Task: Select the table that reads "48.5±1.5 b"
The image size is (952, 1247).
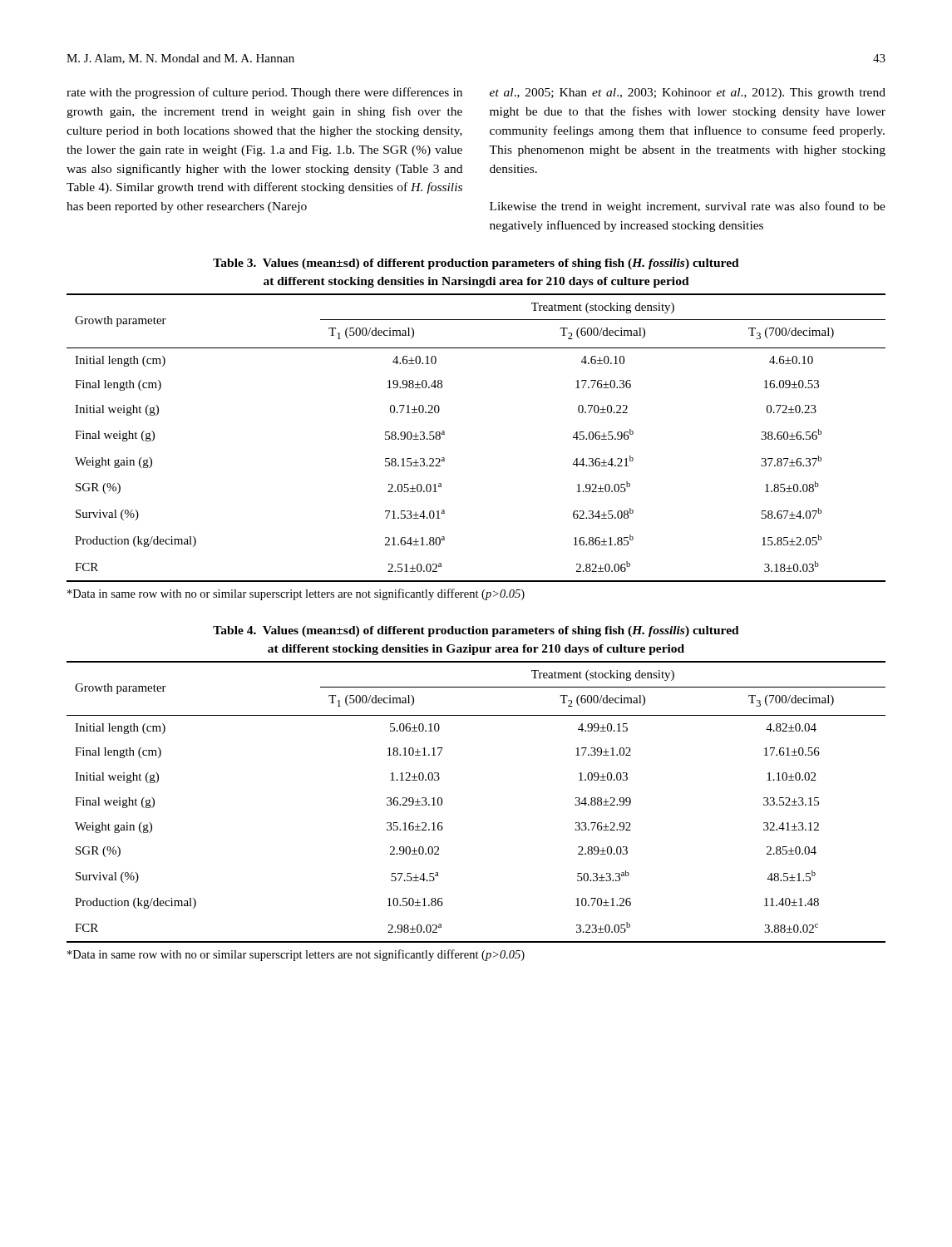Action: (x=476, y=802)
